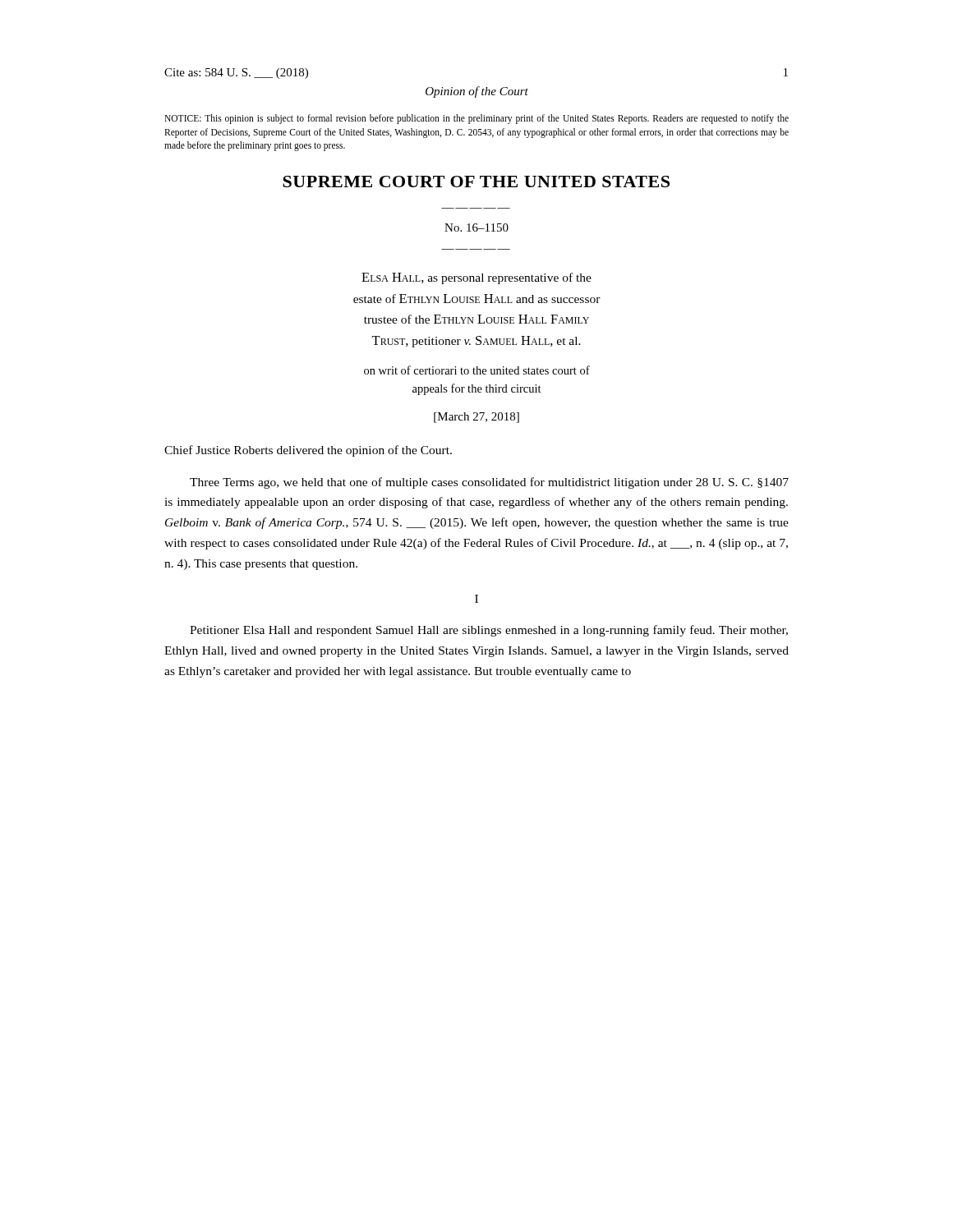Click on the title that says "SUPREME COURT OF THE"
Image resolution: width=953 pixels, height=1232 pixels.
pyautogui.click(x=476, y=181)
